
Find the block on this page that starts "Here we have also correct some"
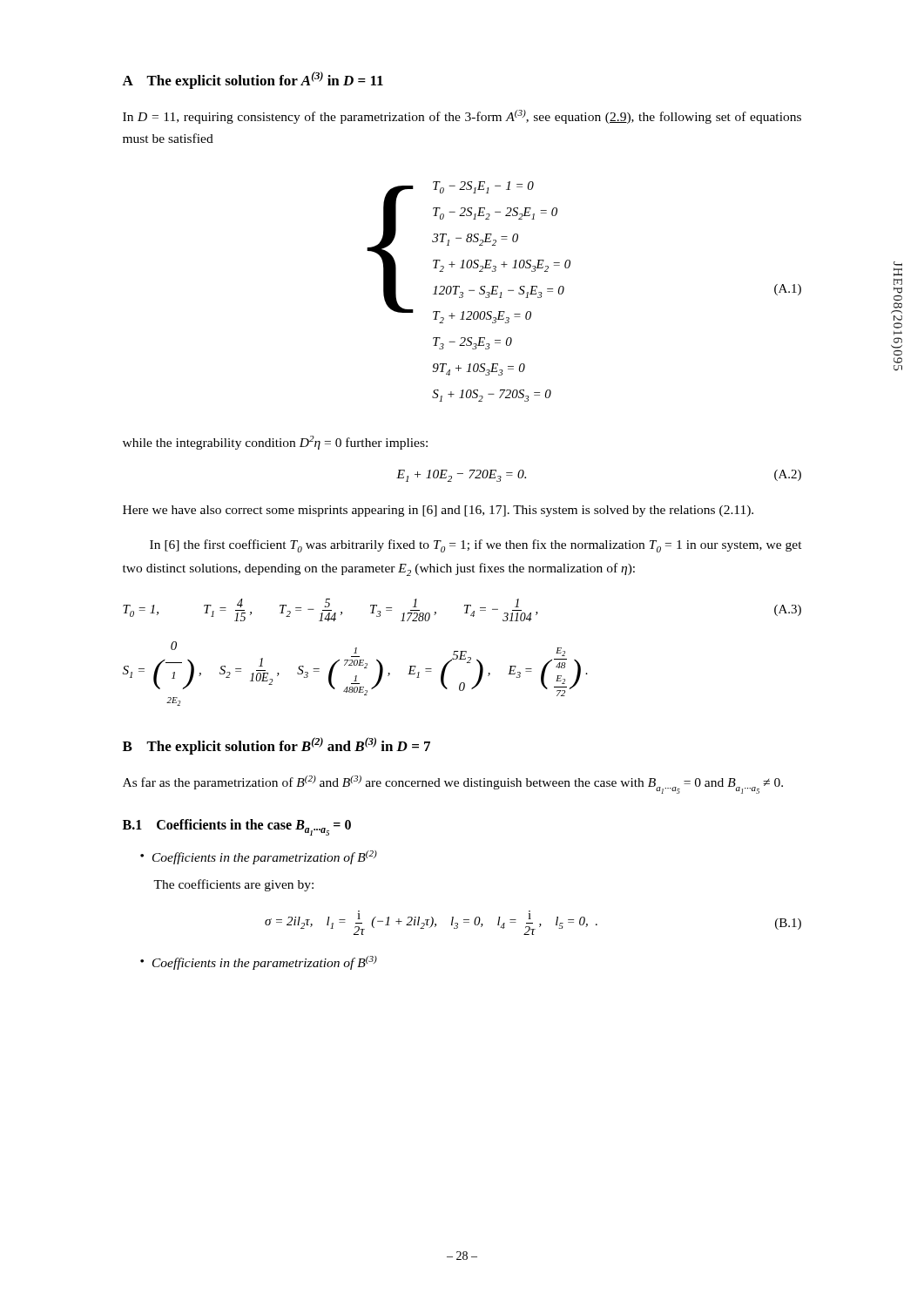point(462,510)
